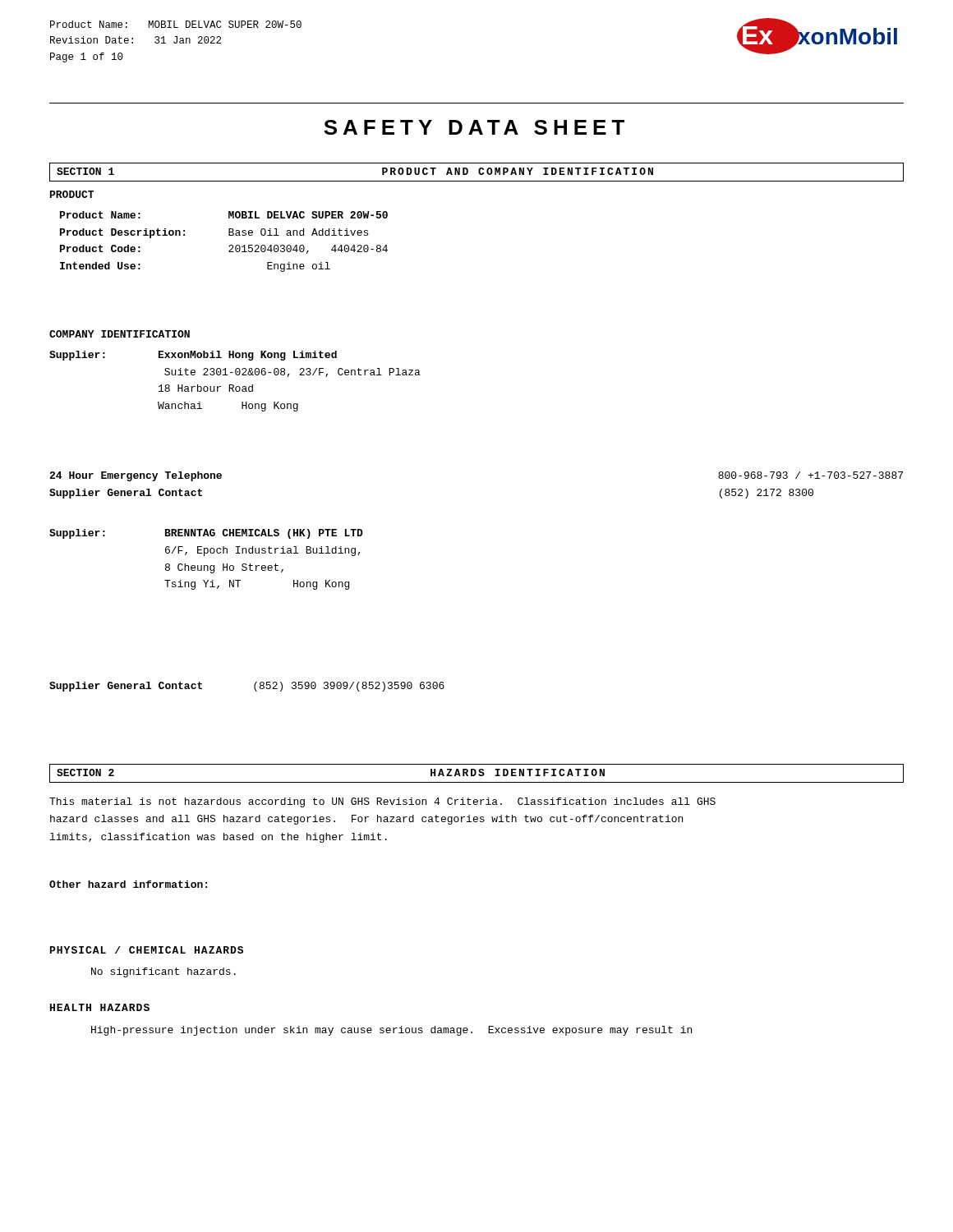Where does it say "Supplier General Contact (852) 3590 3909/(852)3590 6306"?

pos(122,686)
